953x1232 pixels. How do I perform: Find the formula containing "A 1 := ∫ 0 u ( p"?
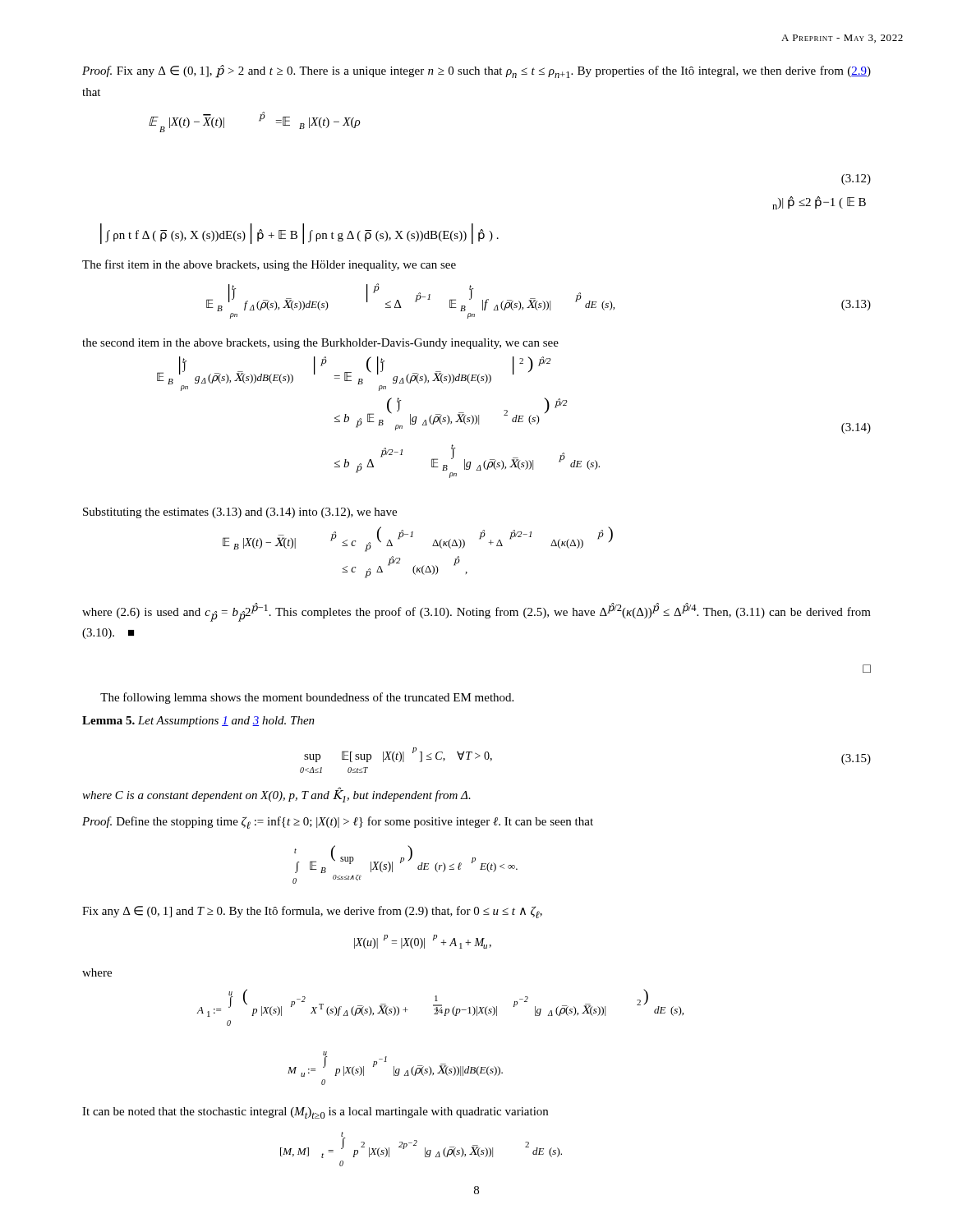tap(476, 1014)
